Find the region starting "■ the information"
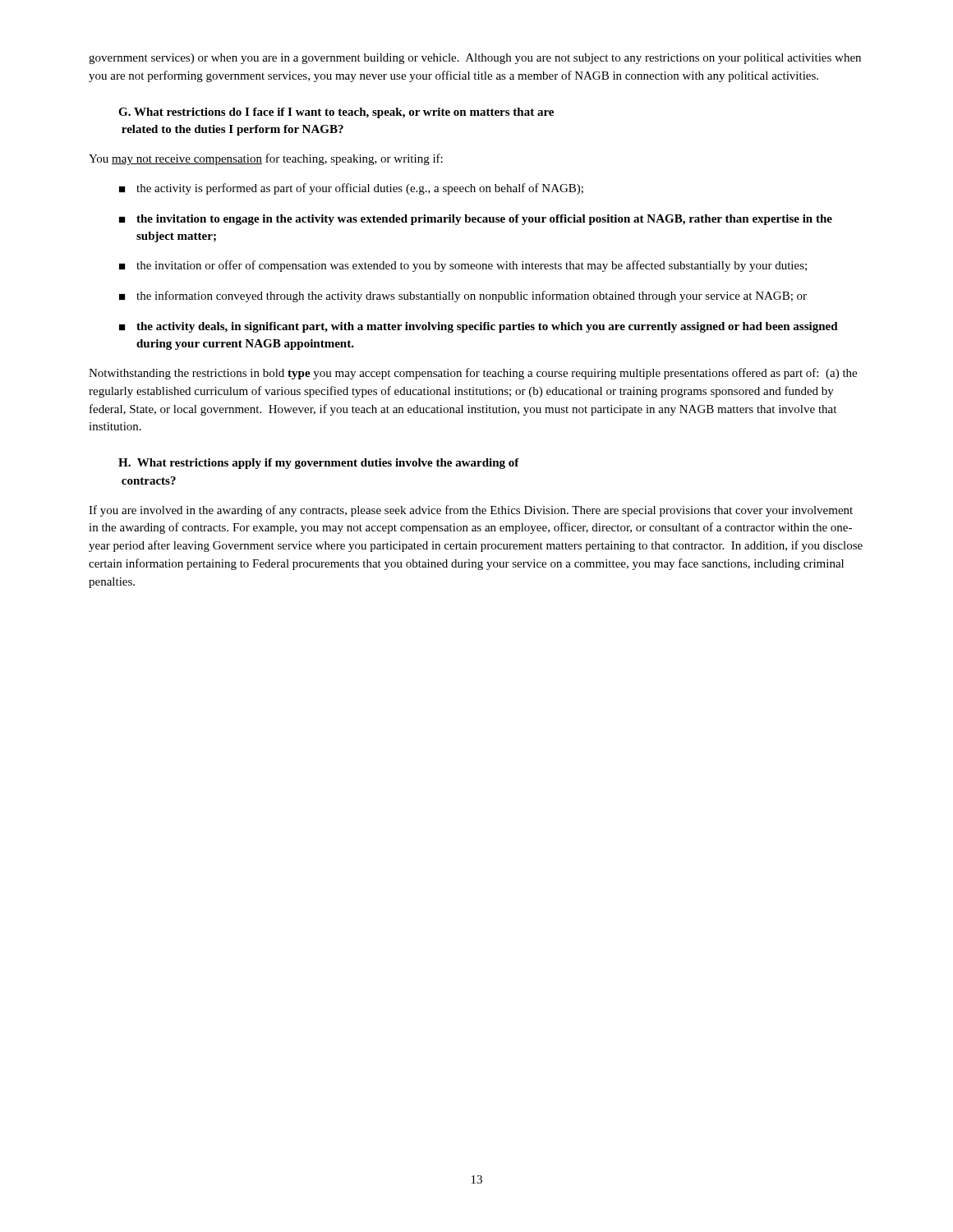Screen dimensions: 1232x953 (491, 297)
